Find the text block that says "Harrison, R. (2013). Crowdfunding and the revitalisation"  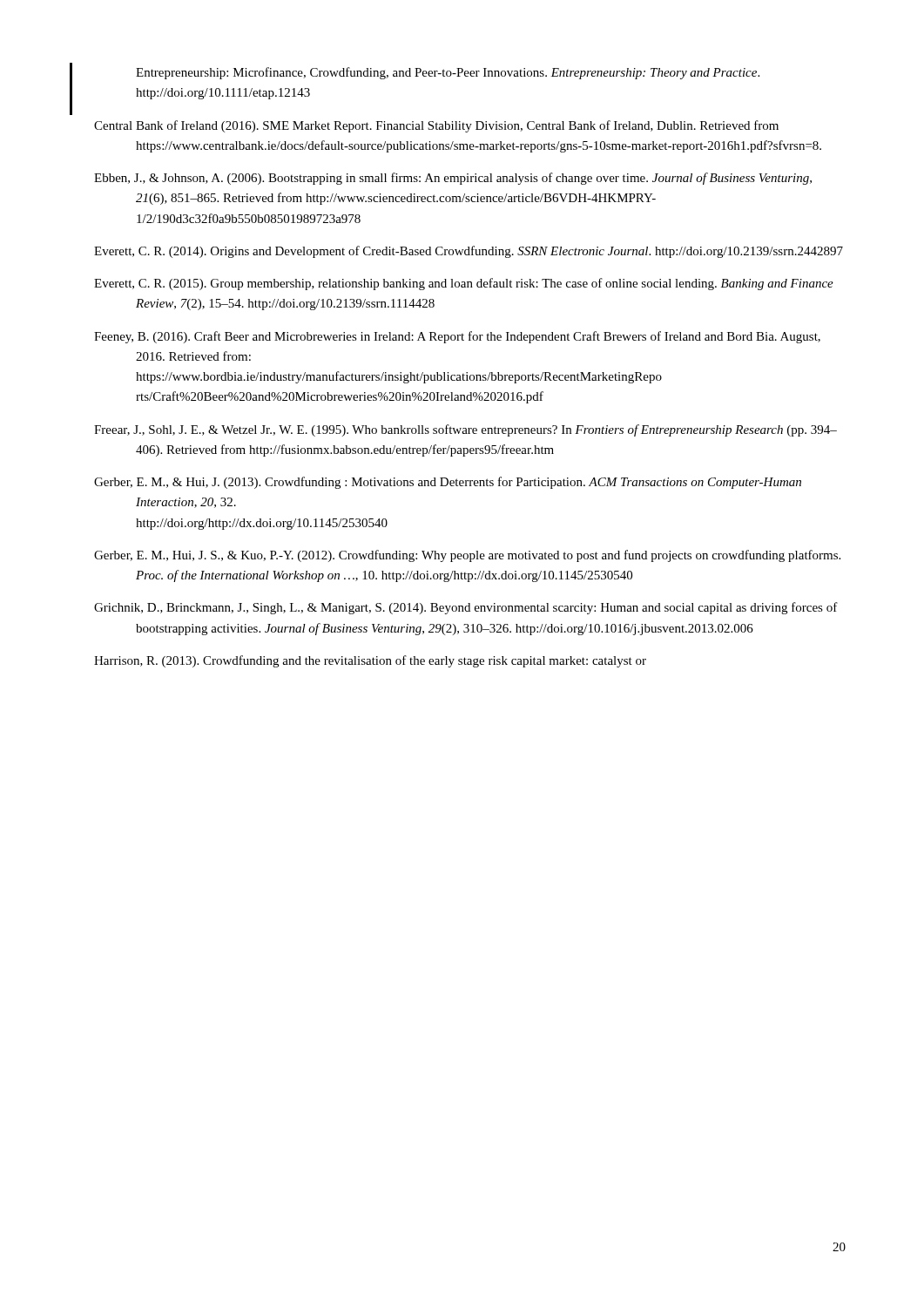(470, 661)
